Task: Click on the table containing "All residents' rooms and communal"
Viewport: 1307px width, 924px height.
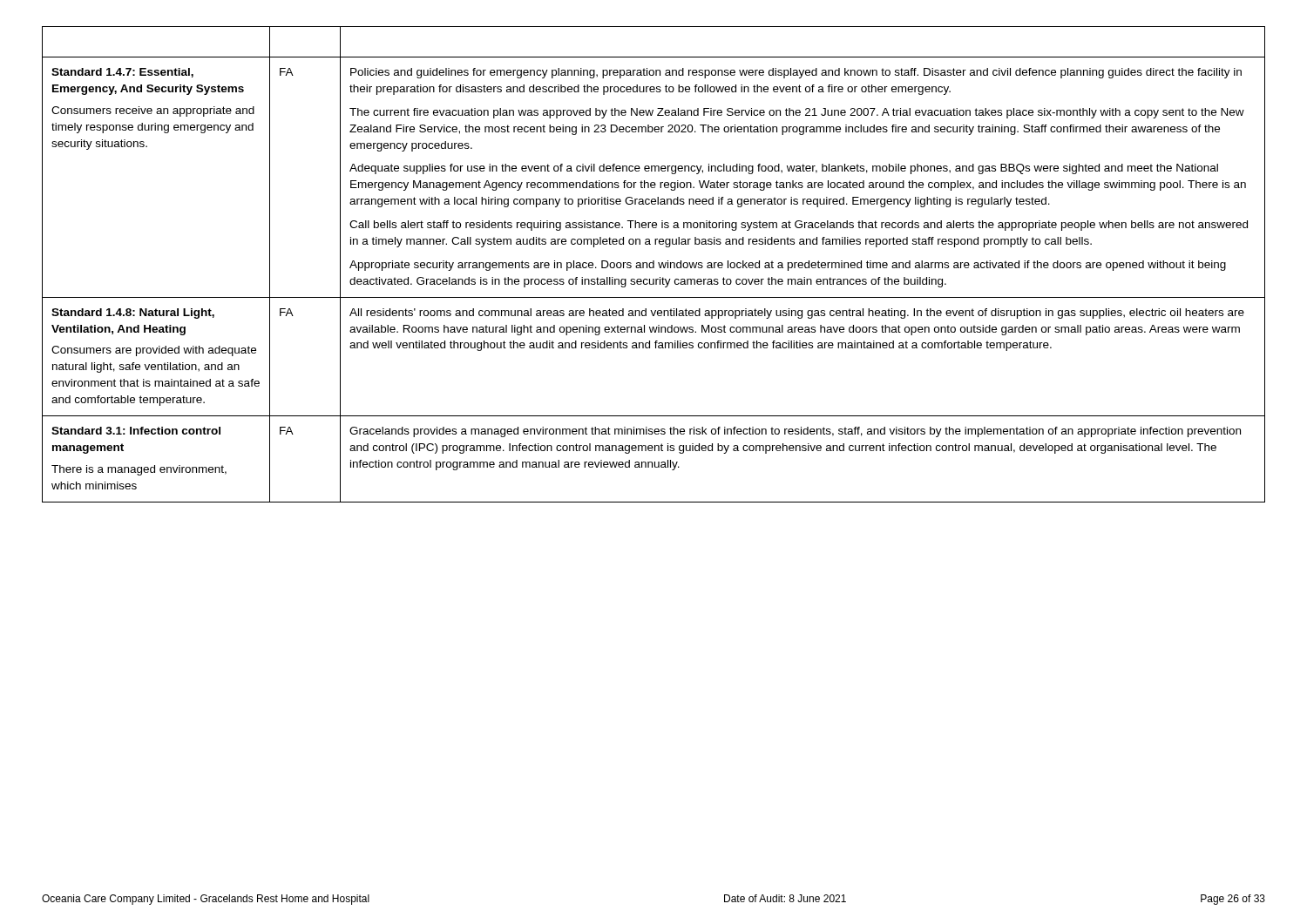Action: pos(654,264)
